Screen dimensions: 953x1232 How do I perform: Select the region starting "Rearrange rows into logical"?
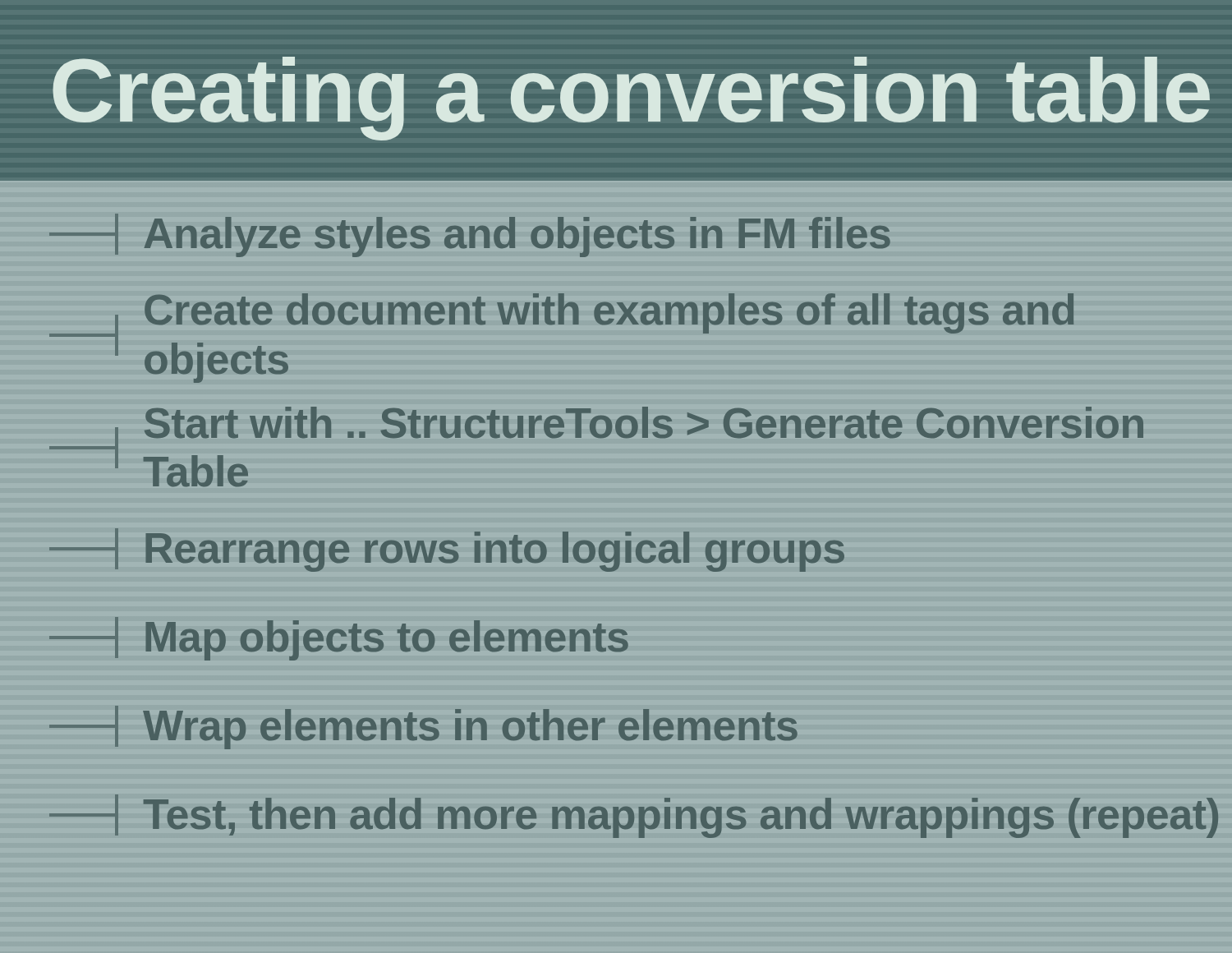[x=447, y=549]
